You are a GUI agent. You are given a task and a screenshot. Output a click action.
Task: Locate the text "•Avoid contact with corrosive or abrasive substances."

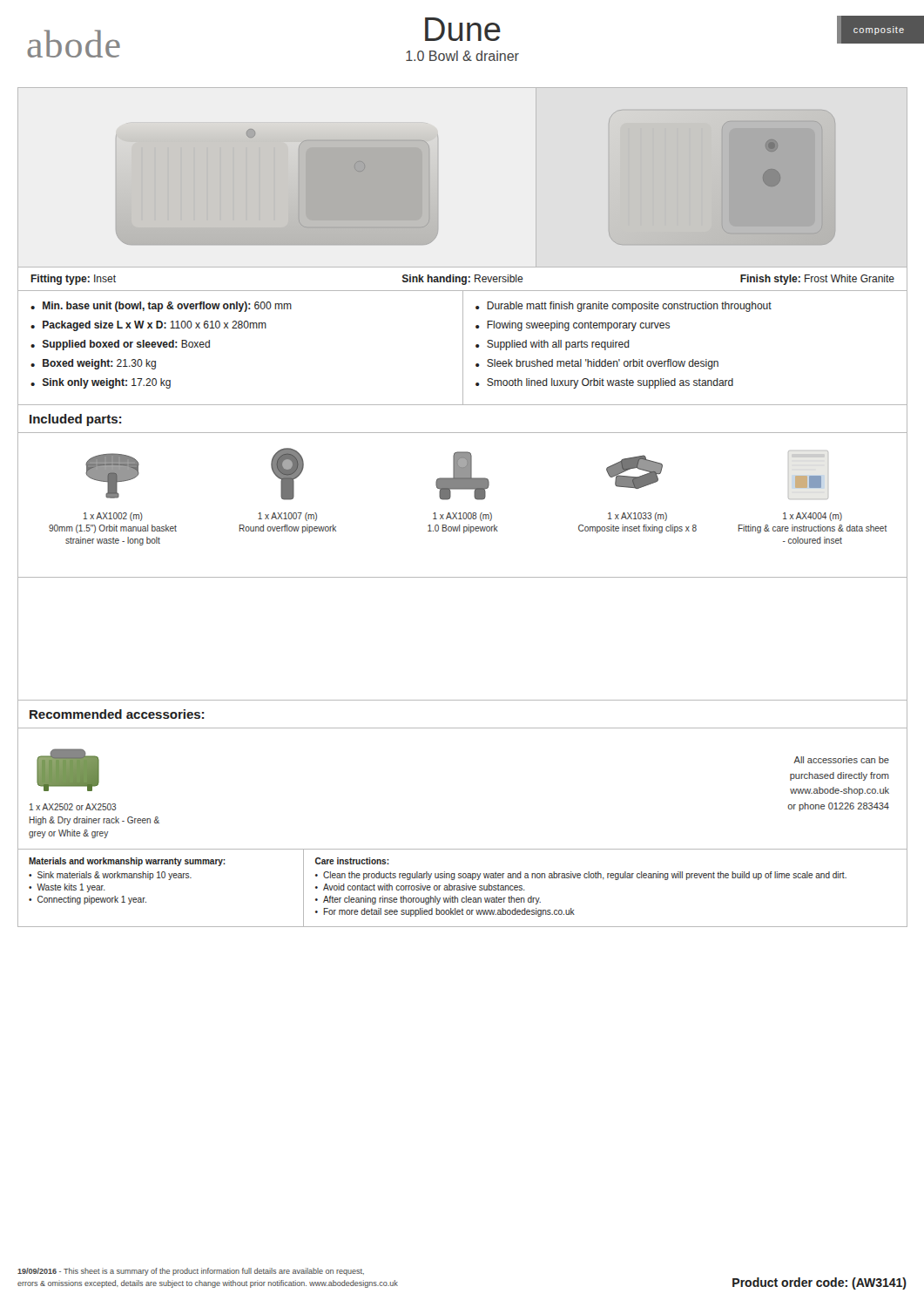click(420, 887)
